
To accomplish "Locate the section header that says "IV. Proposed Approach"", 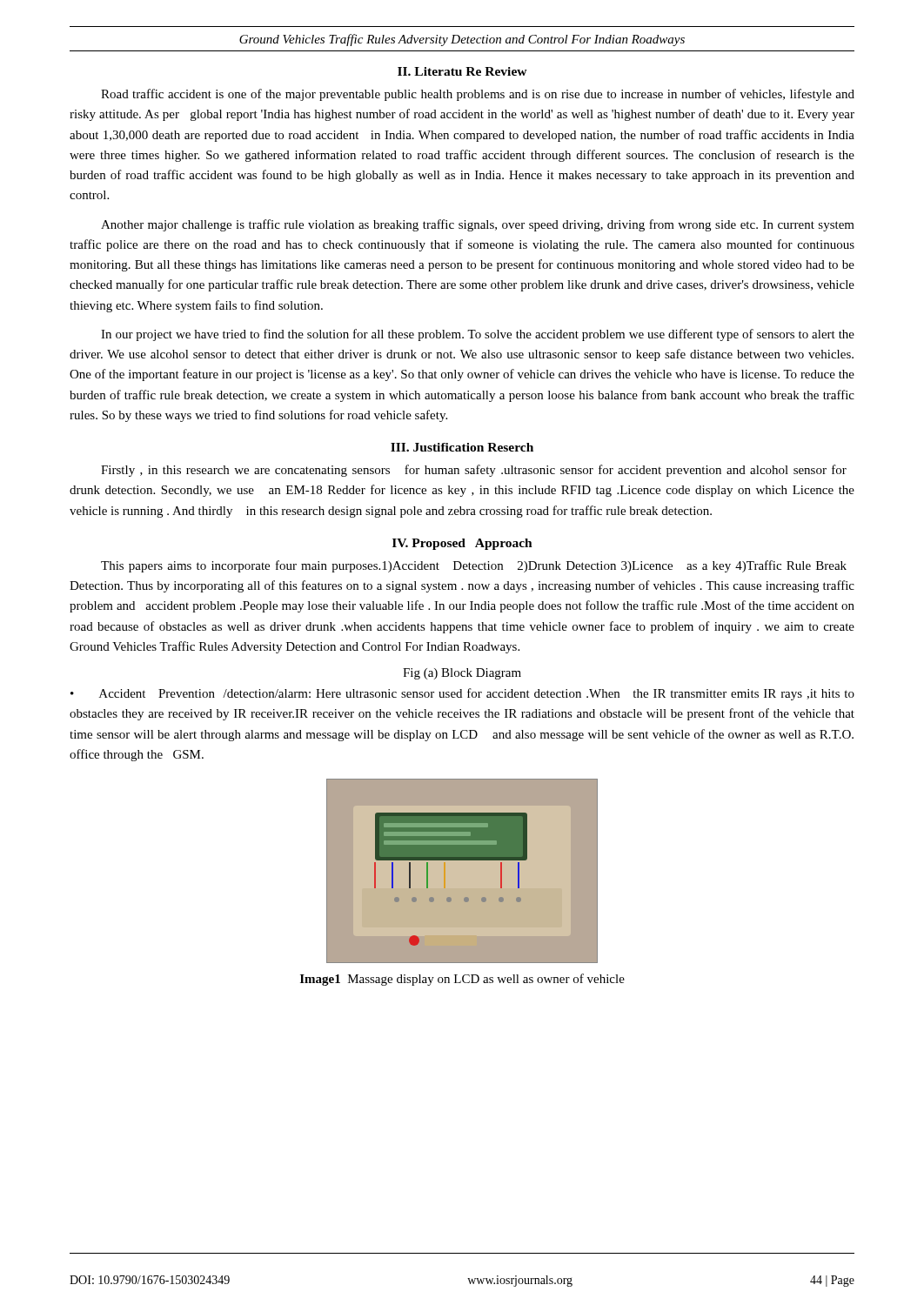I will (462, 543).
